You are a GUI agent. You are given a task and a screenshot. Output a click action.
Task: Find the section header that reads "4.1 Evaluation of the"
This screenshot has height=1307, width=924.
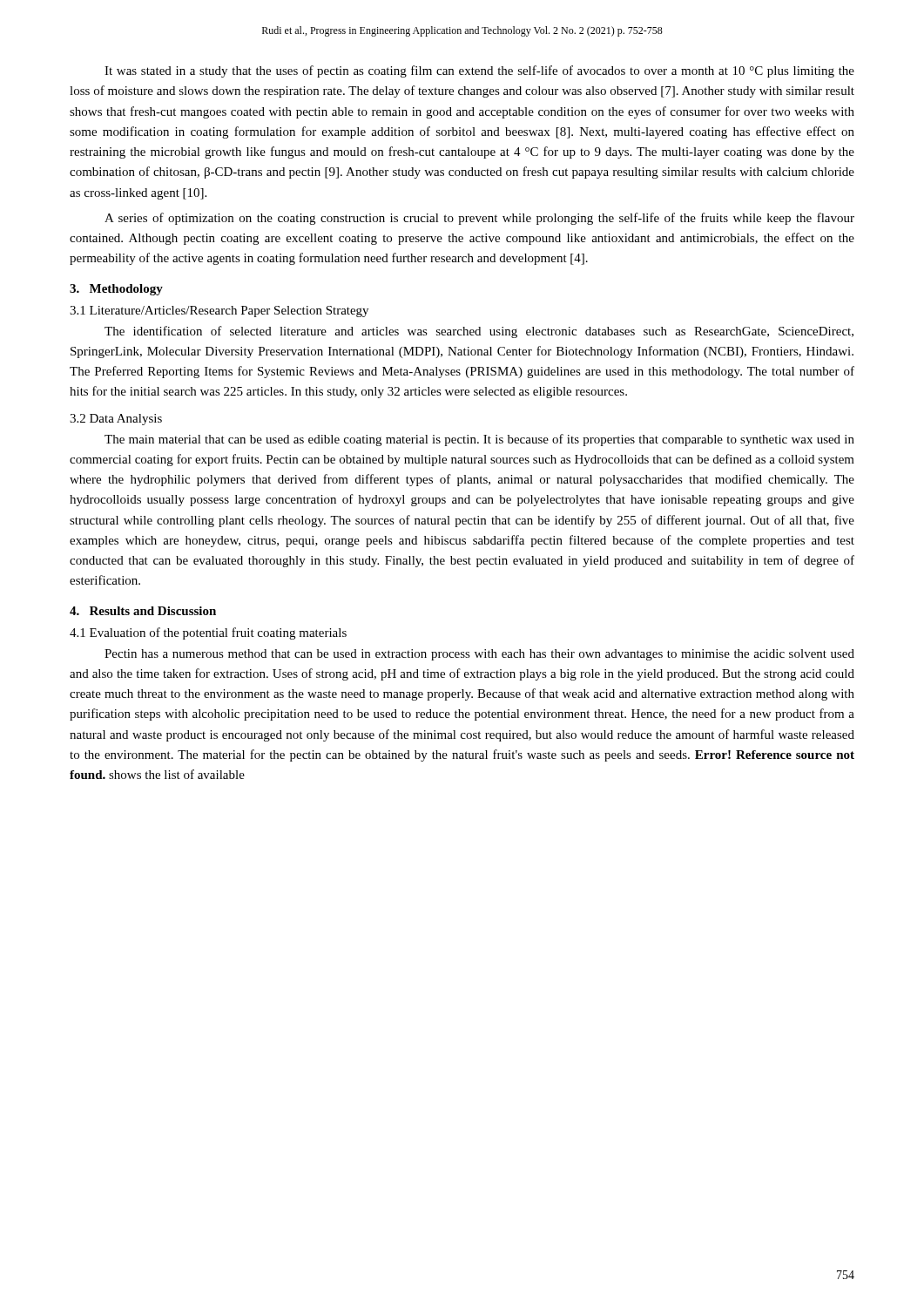(208, 632)
